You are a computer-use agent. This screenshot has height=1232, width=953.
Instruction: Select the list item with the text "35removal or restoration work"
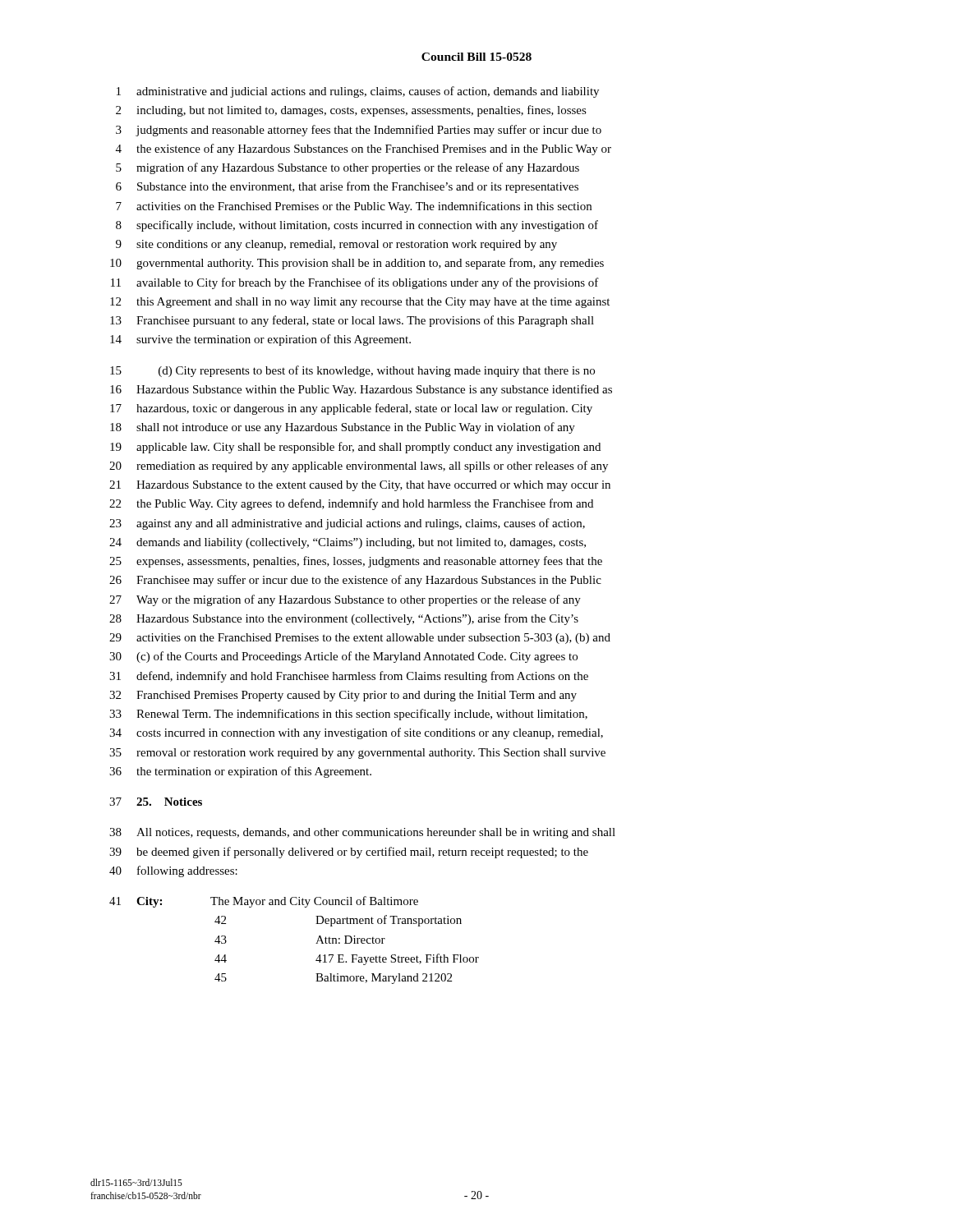[476, 752]
